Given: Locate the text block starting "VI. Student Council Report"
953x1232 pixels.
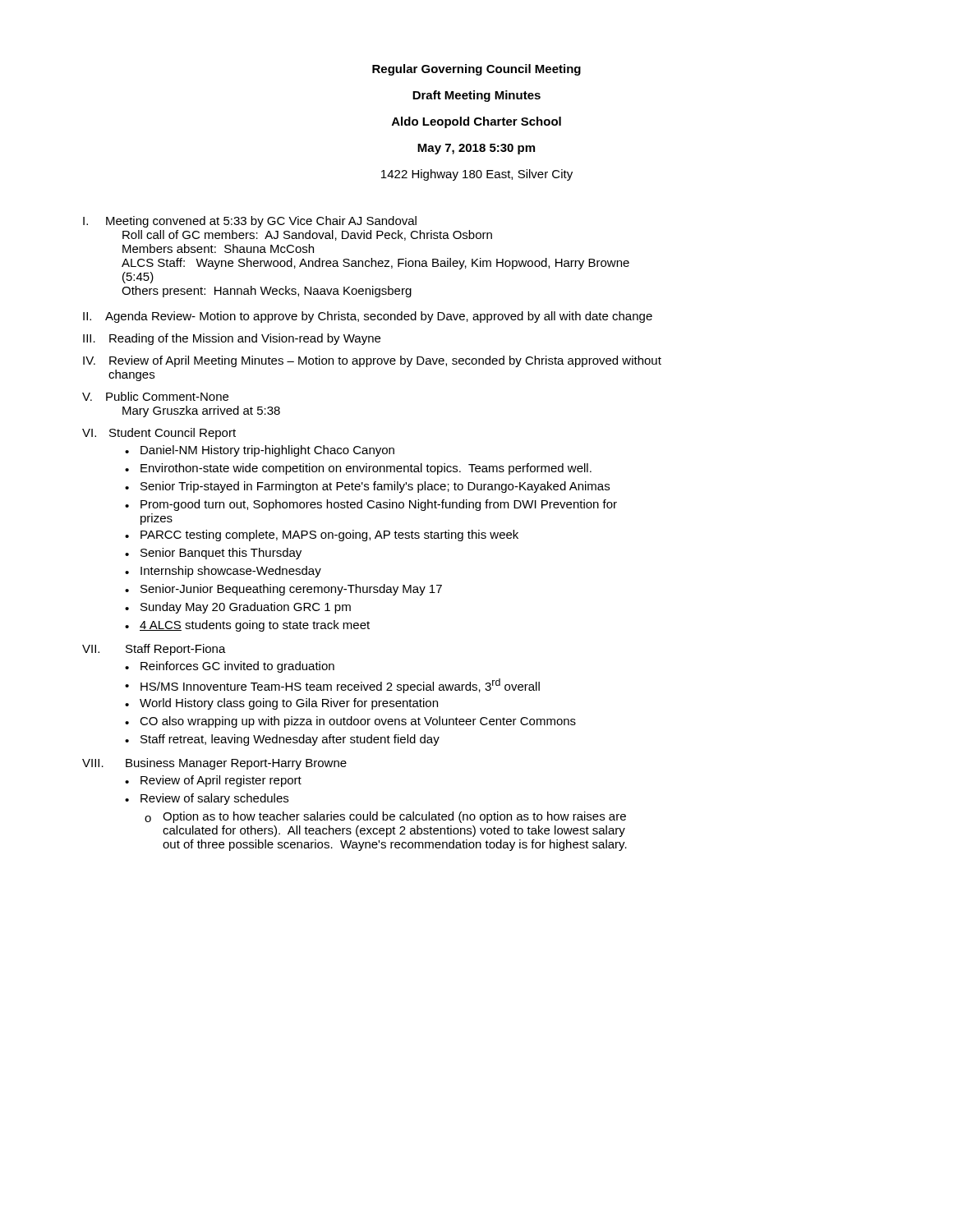Looking at the screenshot, I should (x=159, y=434).
